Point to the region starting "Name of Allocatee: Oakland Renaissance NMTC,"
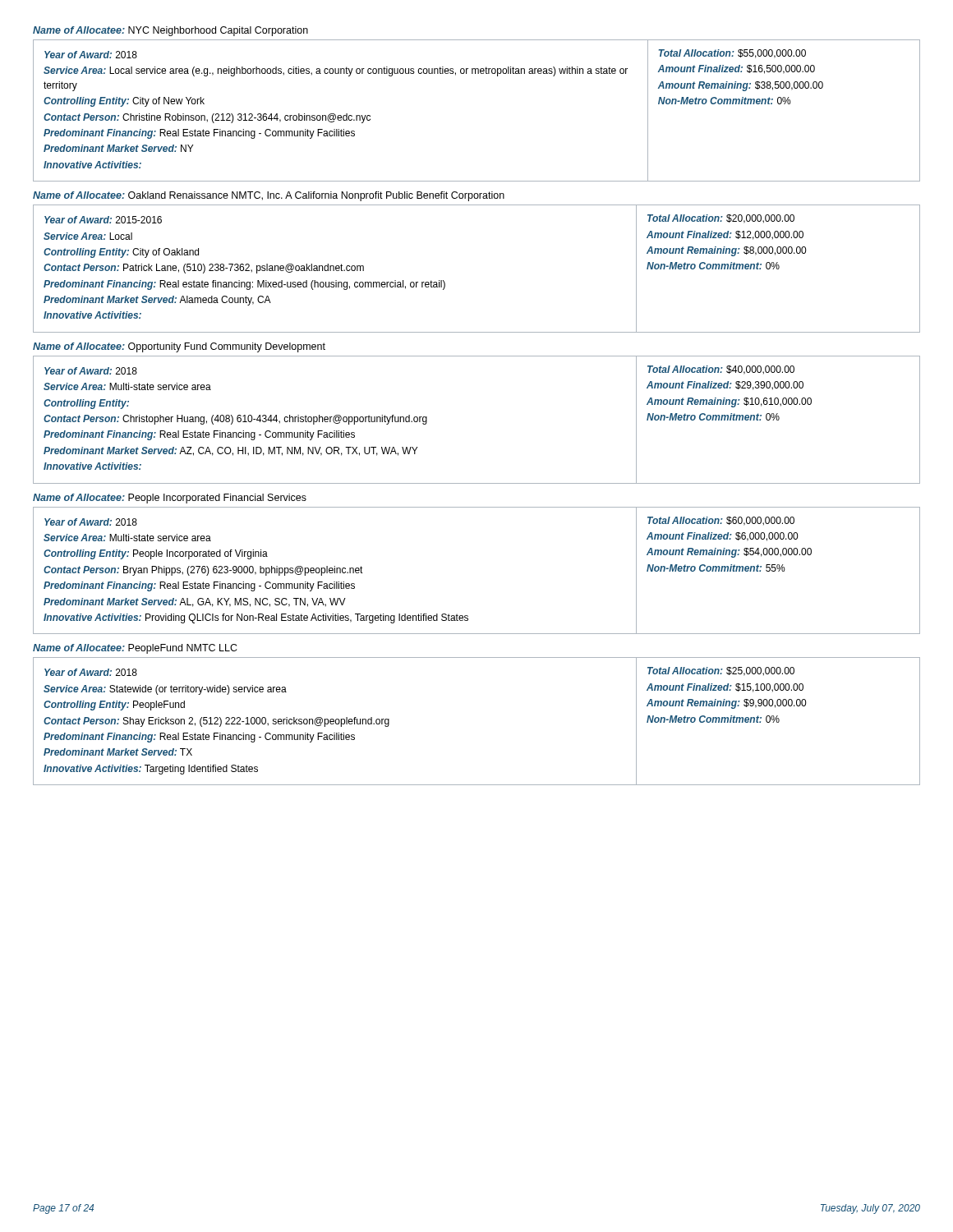Image resolution: width=953 pixels, height=1232 pixels. click(x=269, y=196)
